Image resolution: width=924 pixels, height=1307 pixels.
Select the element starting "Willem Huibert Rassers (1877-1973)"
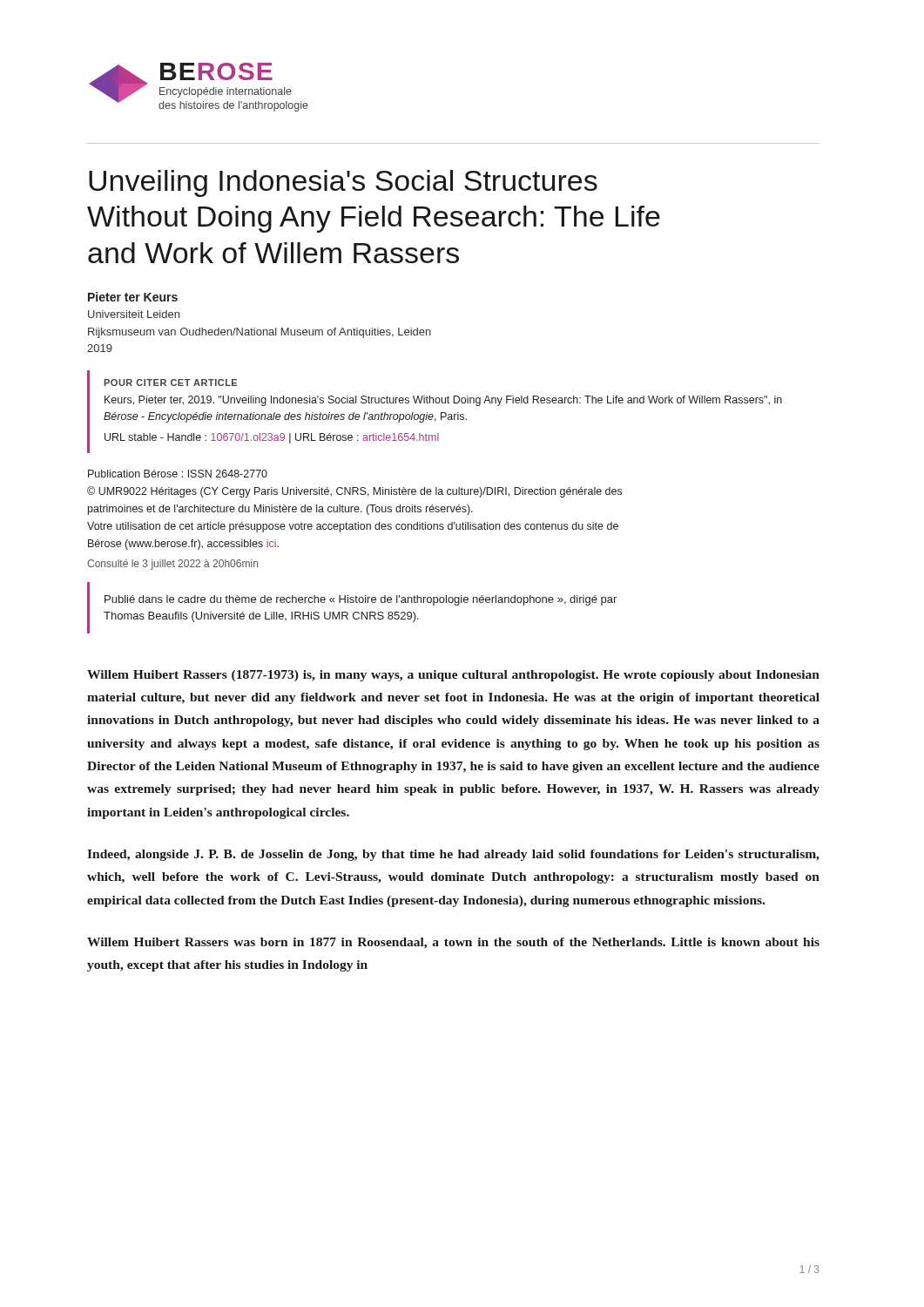tap(453, 743)
